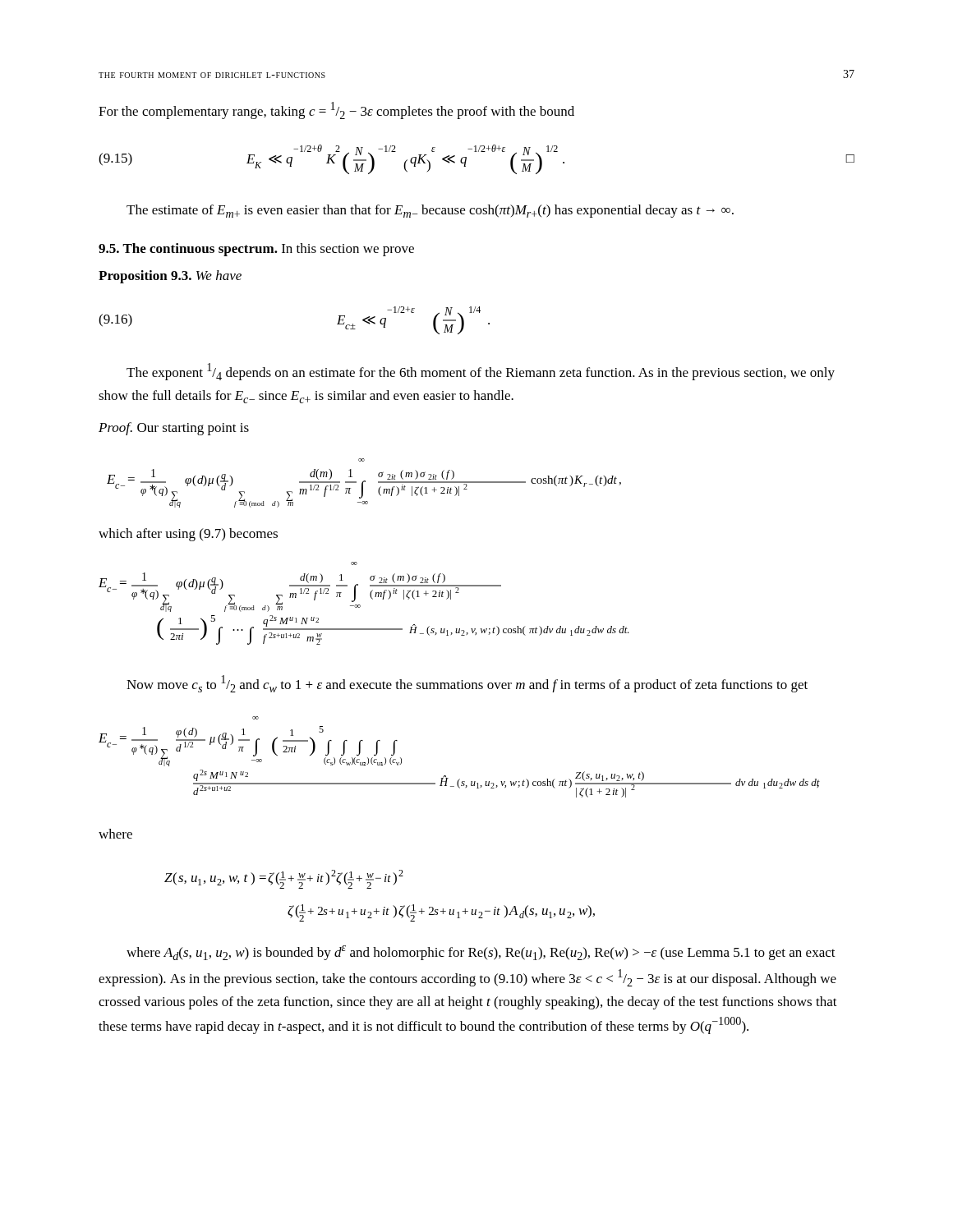
Task: Select the text that reads "Proof. Our starting point is"
Action: [174, 429]
